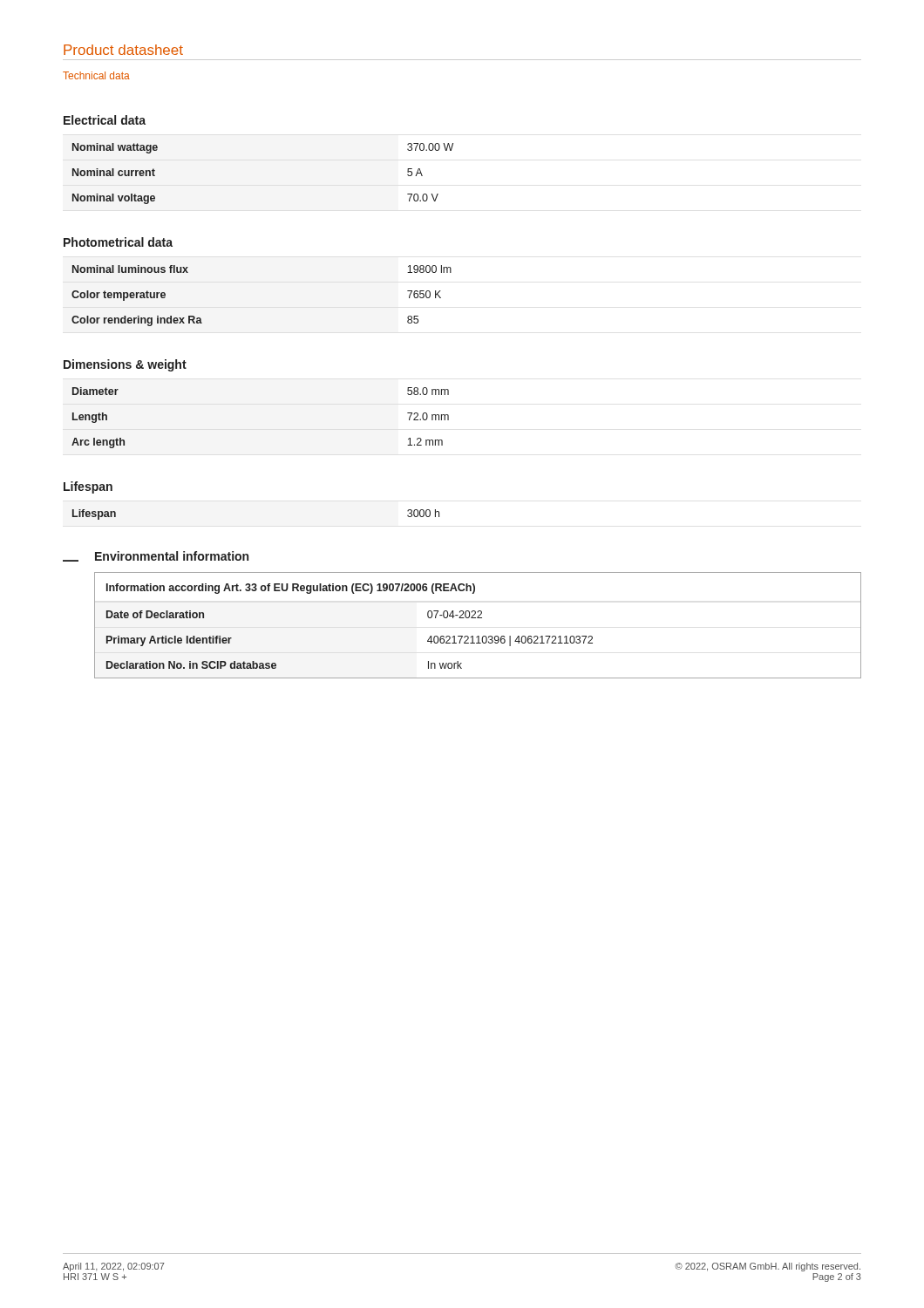Find the passage starting "Photometrical data"
The width and height of the screenshot is (924, 1308).
point(118,242)
